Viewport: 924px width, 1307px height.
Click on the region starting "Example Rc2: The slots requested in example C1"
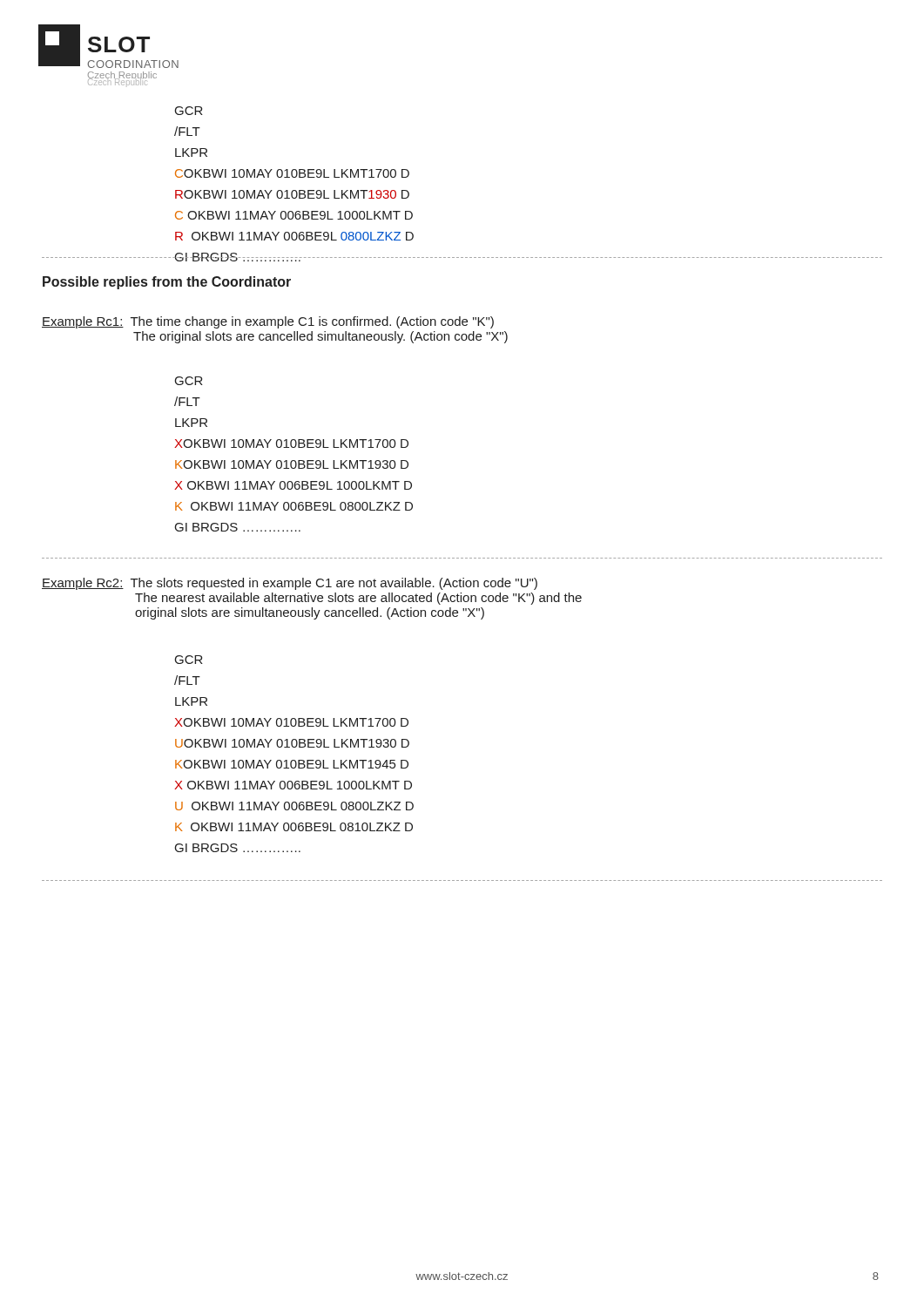[312, 597]
